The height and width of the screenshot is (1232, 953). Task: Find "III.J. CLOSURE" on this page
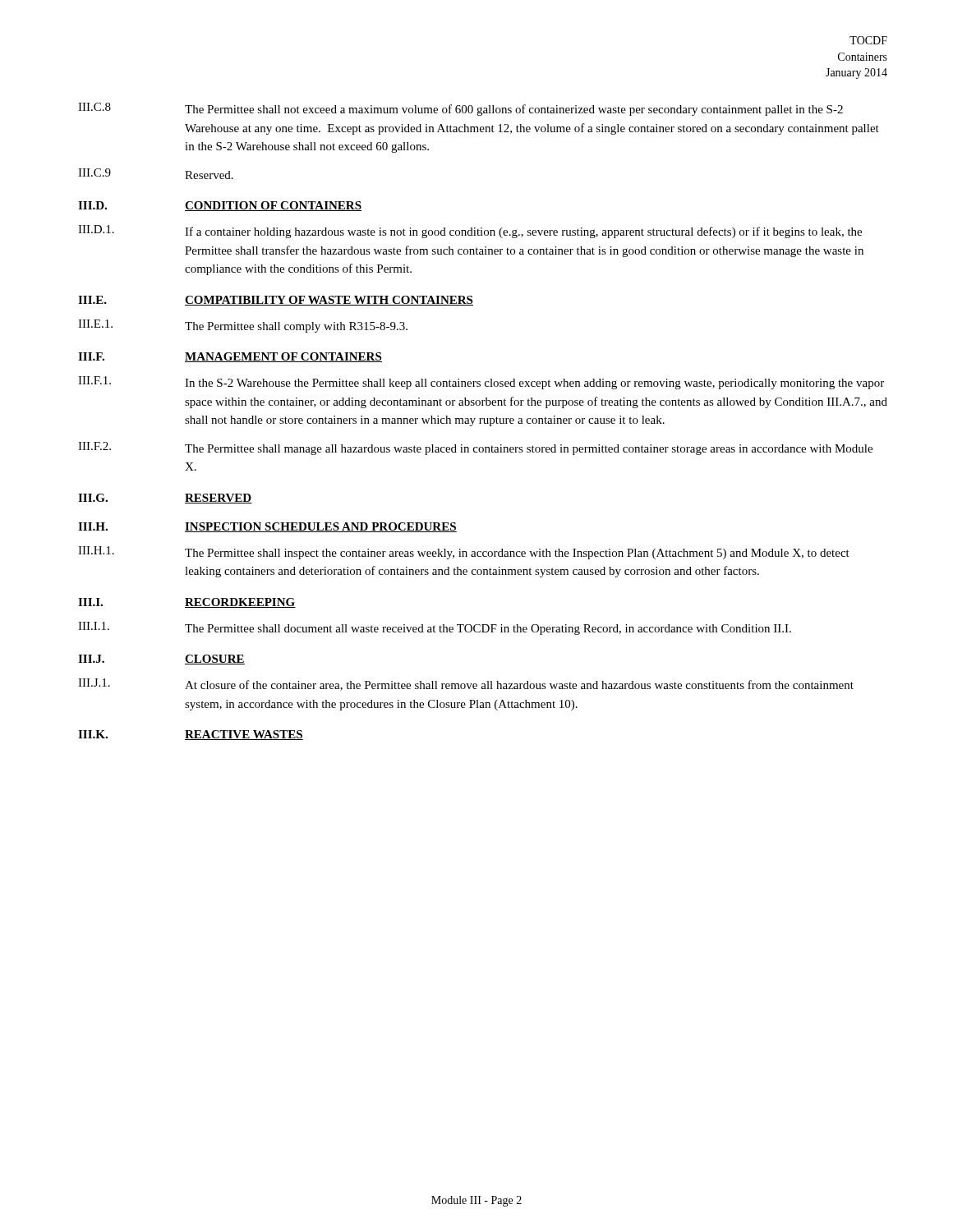(90, 659)
